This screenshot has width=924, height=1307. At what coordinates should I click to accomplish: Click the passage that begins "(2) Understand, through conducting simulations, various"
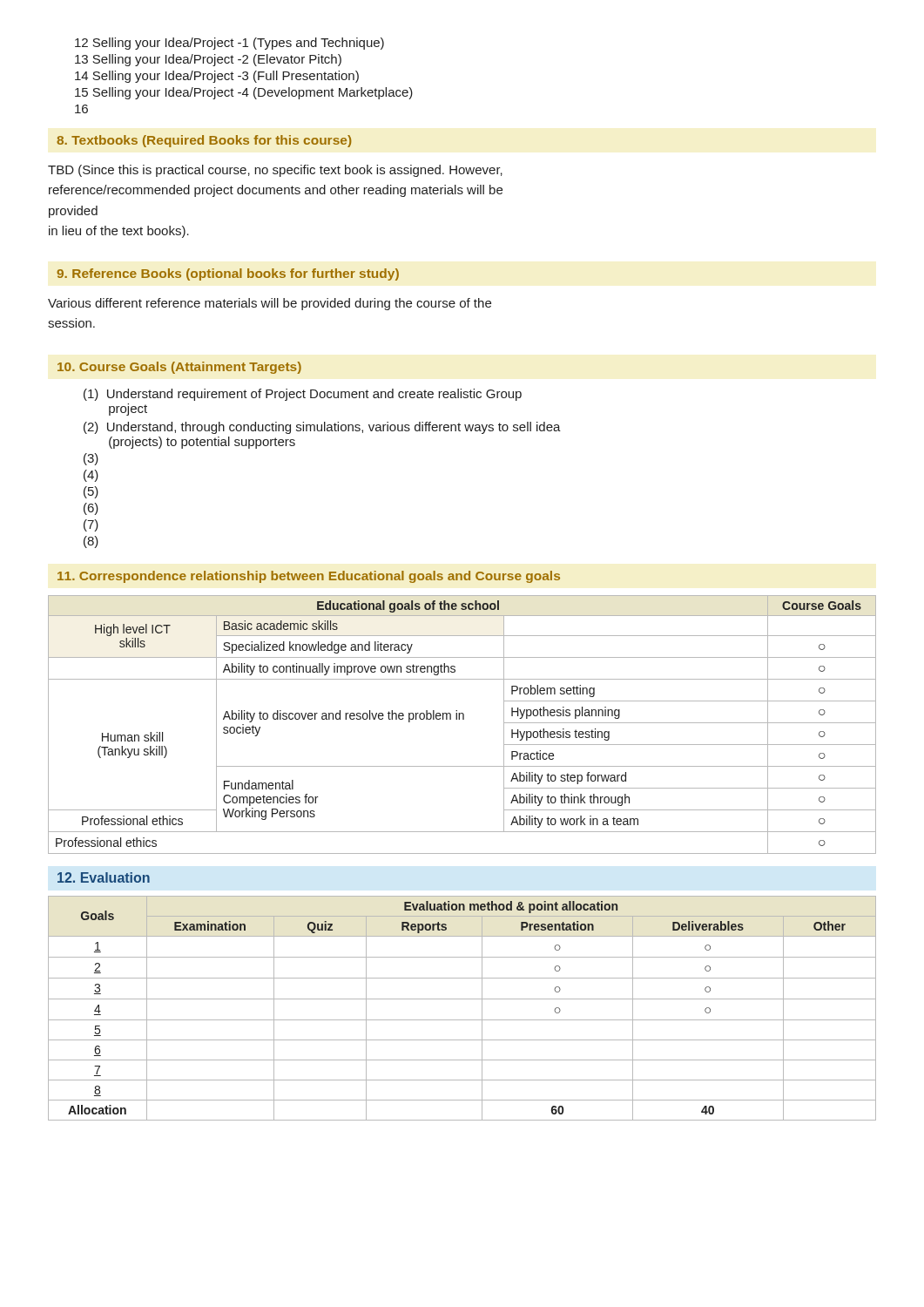[x=322, y=433]
